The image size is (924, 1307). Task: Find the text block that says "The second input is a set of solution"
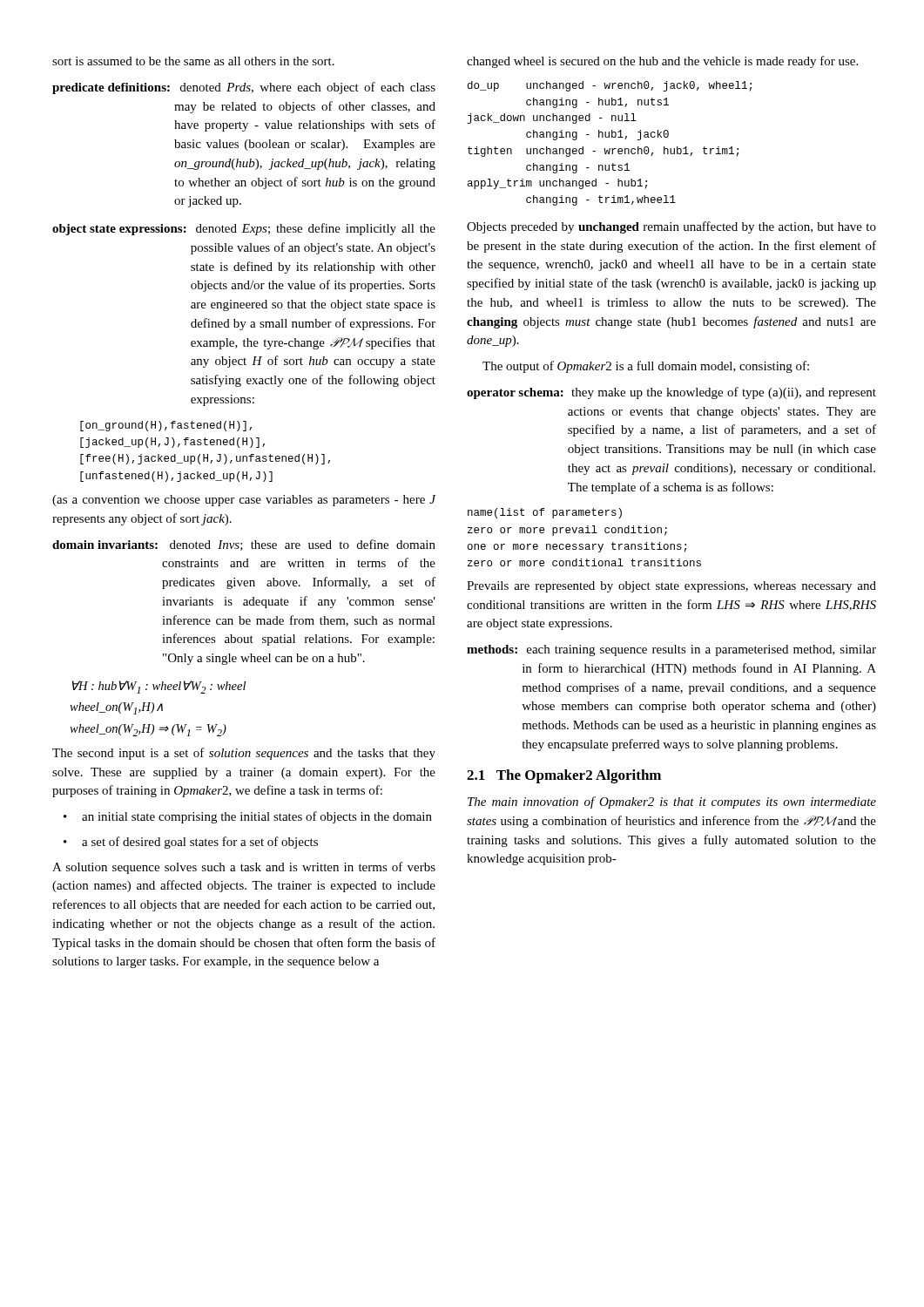tap(244, 773)
